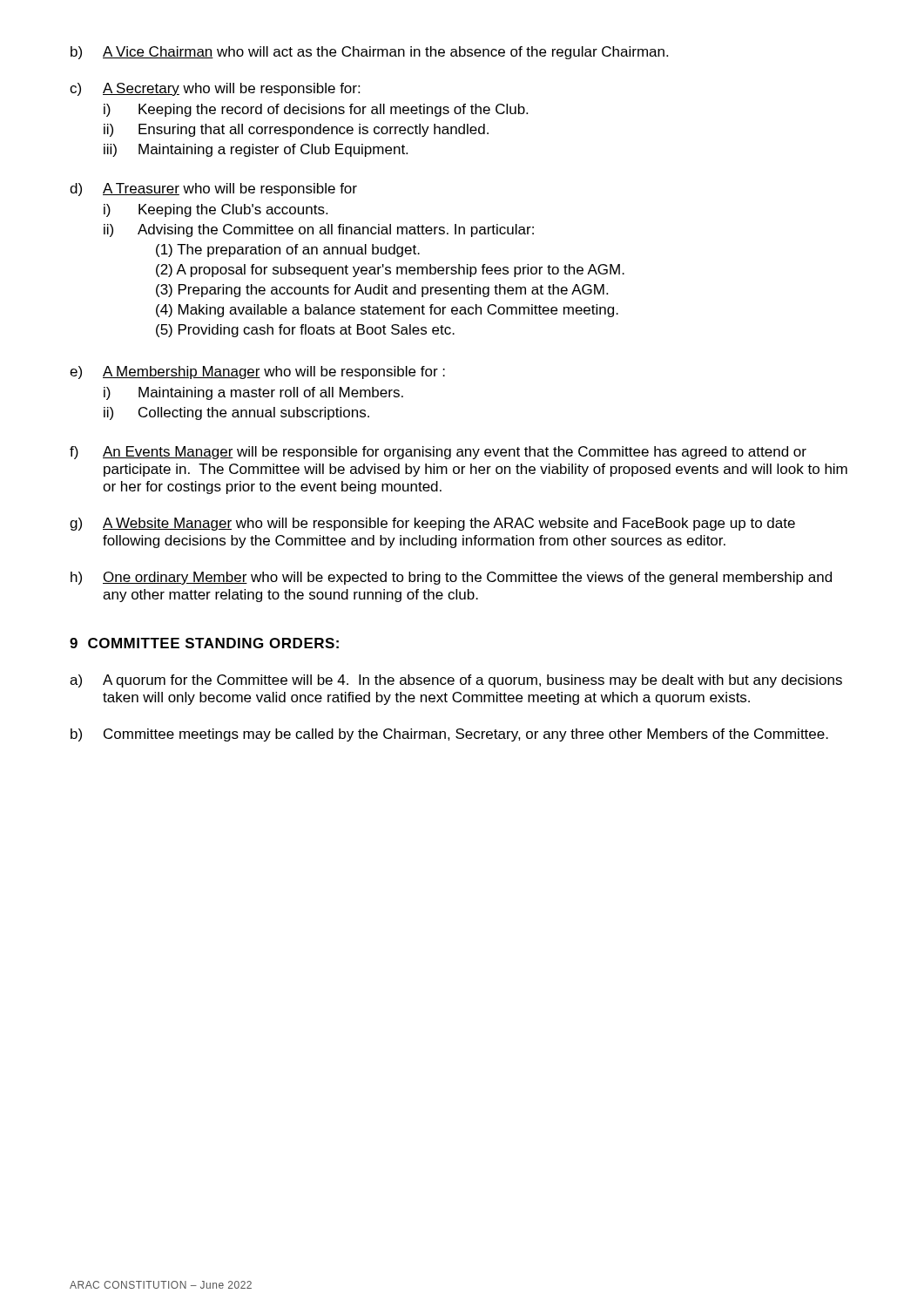
Task: Click on the list item that reads "b) Committee meetings"
Action: 462,735
